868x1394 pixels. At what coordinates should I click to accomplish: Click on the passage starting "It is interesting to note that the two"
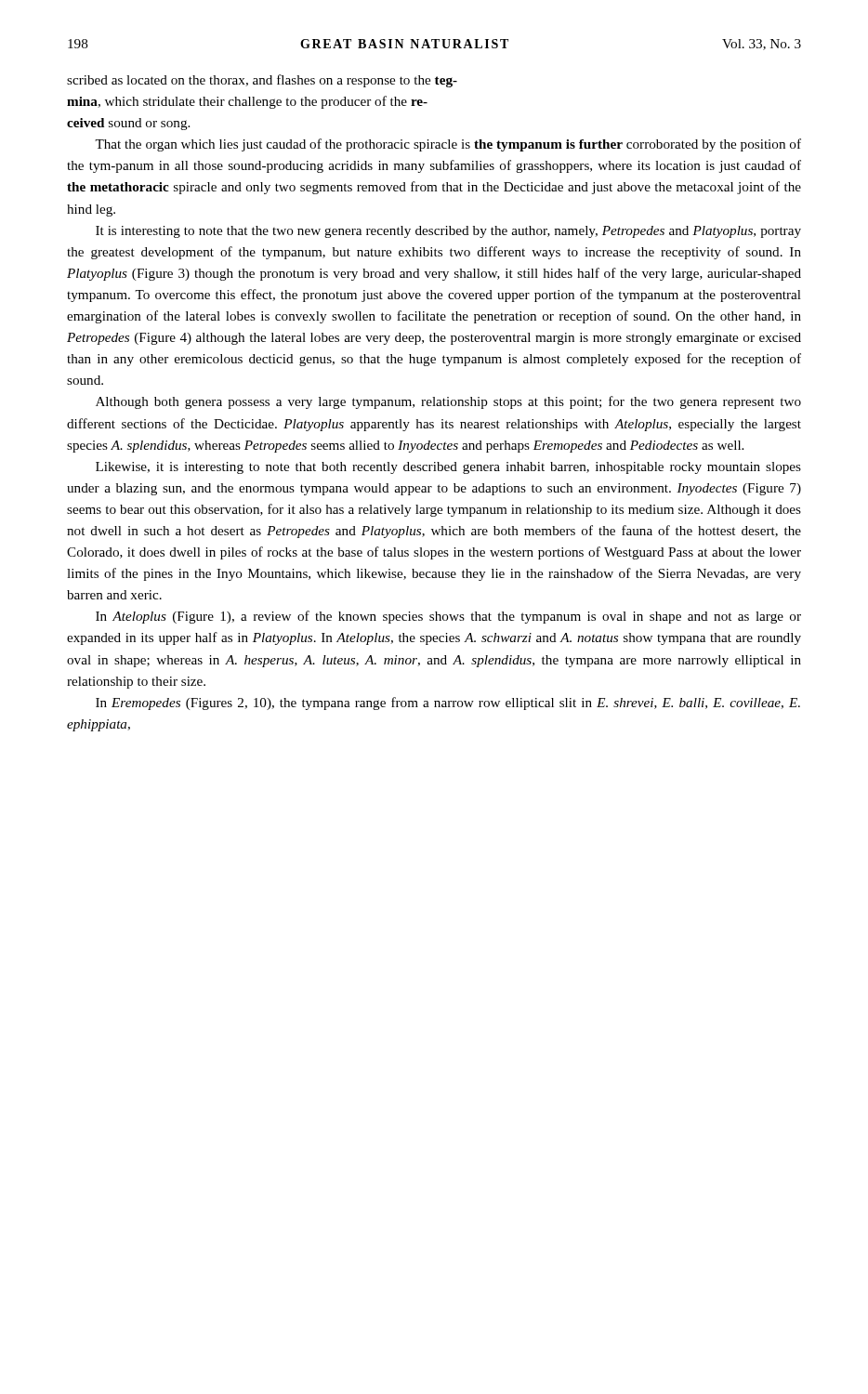click(434, 305)
